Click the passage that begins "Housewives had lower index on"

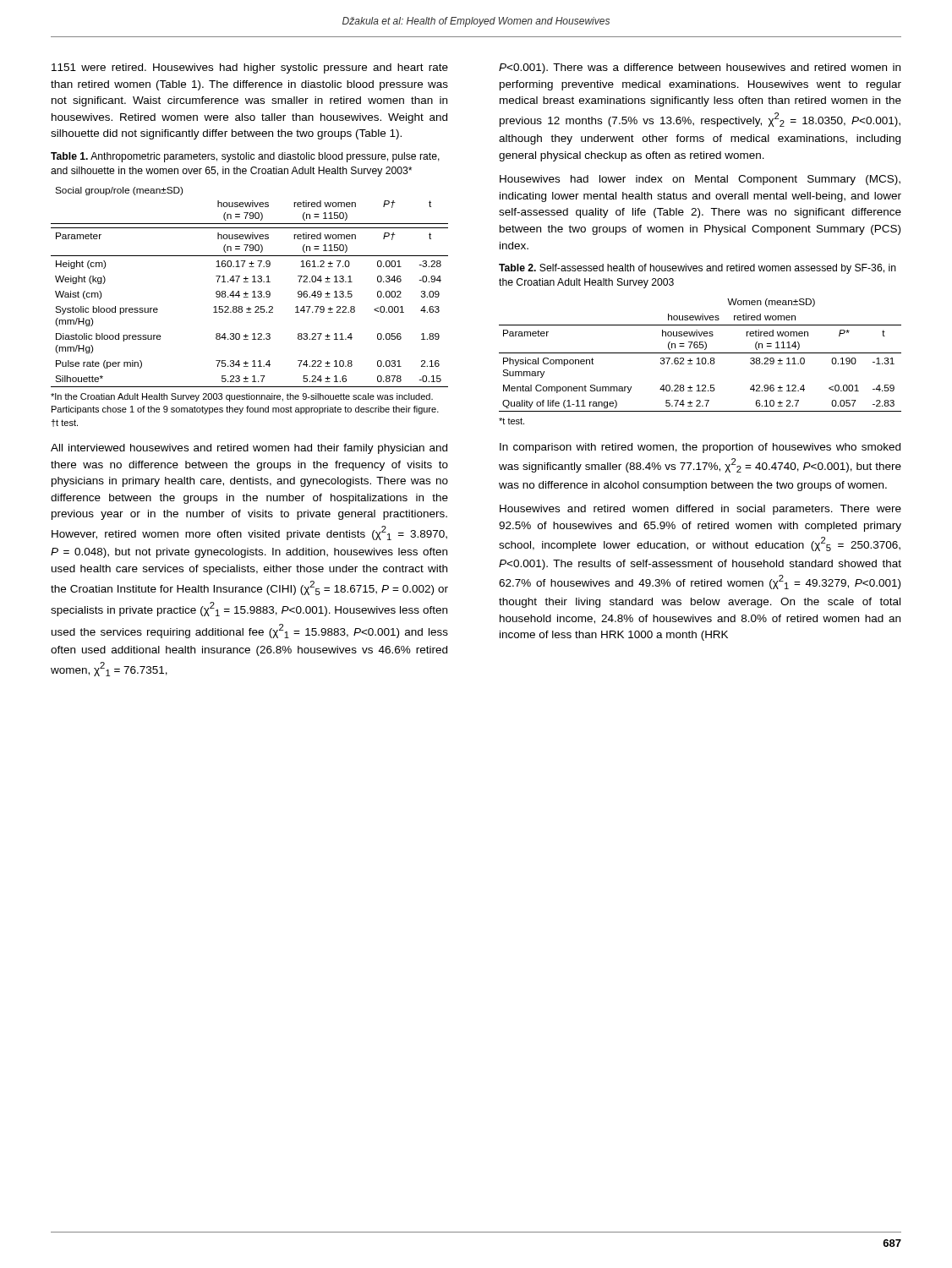(700, 212)
